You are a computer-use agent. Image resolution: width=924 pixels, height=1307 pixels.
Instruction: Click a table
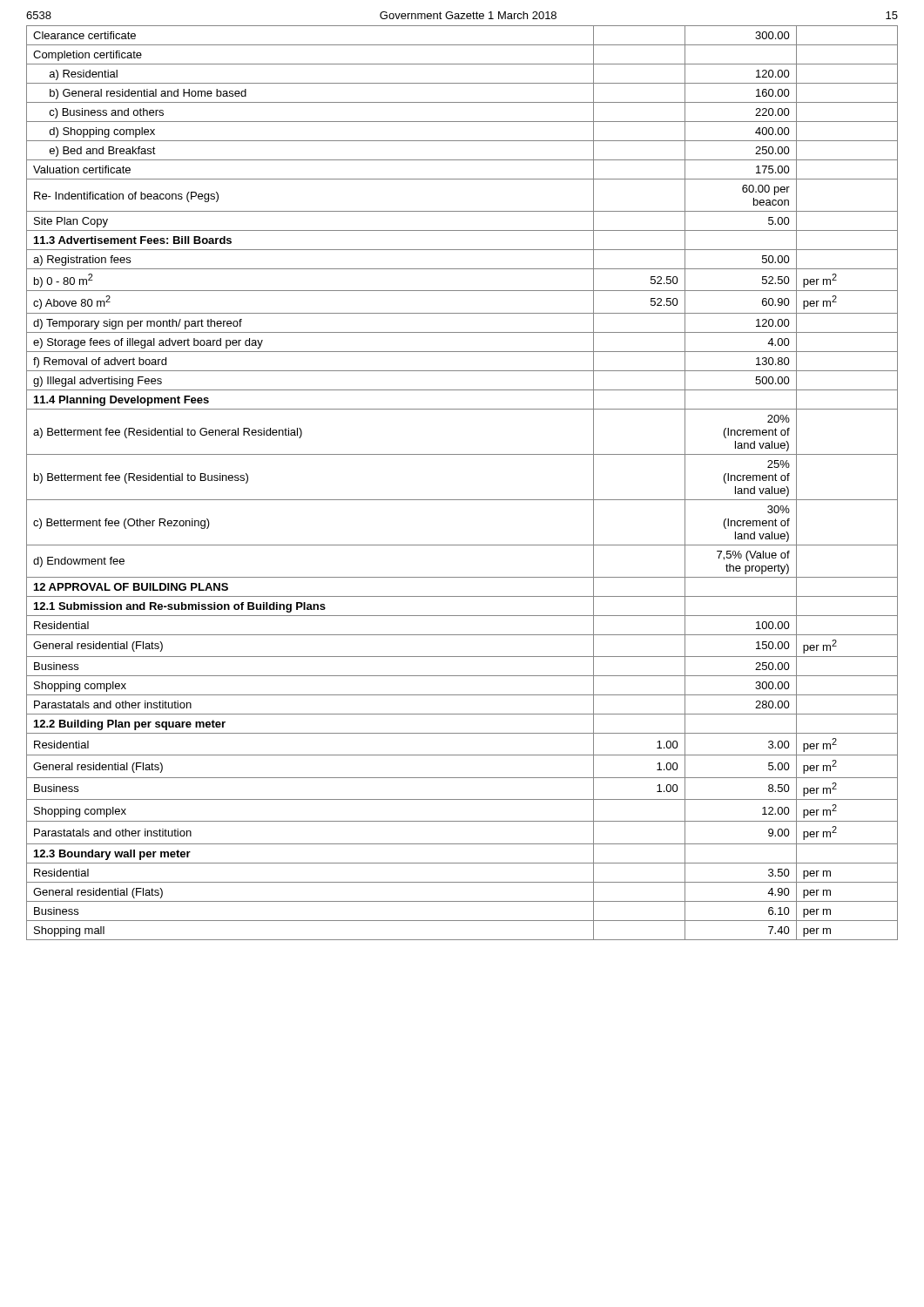[462, 483]
